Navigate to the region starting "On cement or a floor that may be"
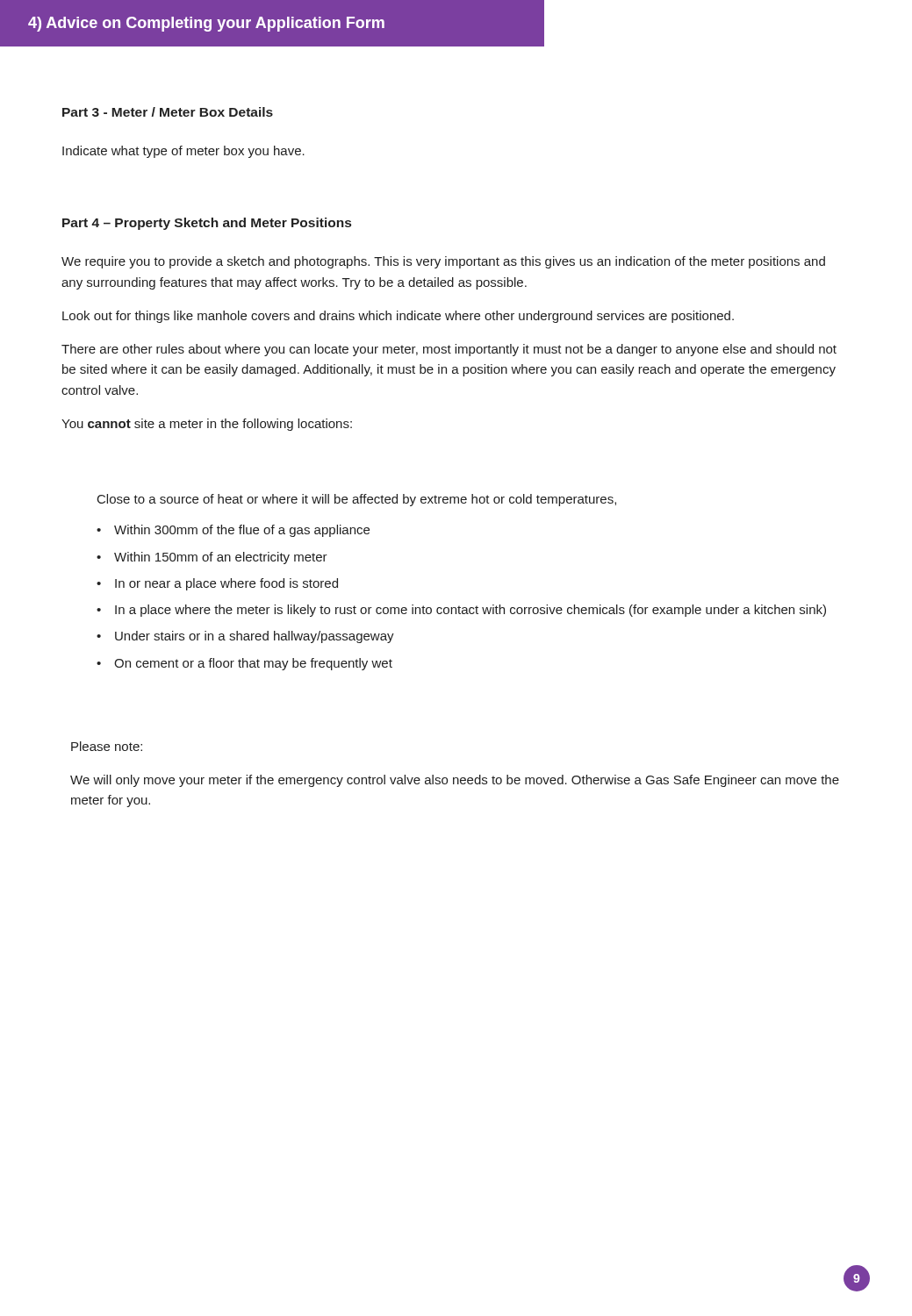This screenshot has width=912, height=1316. point(244,664)
